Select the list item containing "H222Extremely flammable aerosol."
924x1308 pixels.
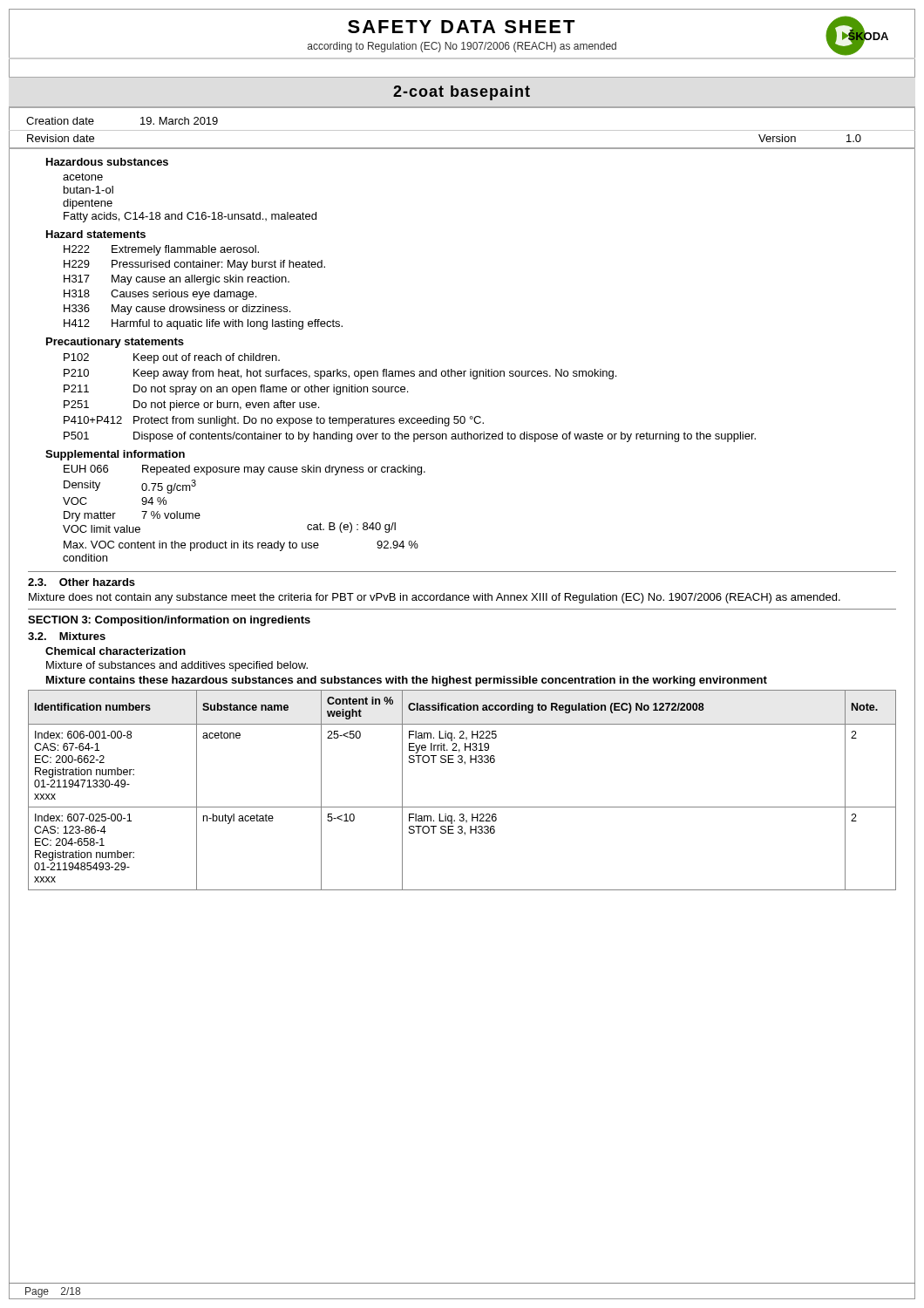161,249
